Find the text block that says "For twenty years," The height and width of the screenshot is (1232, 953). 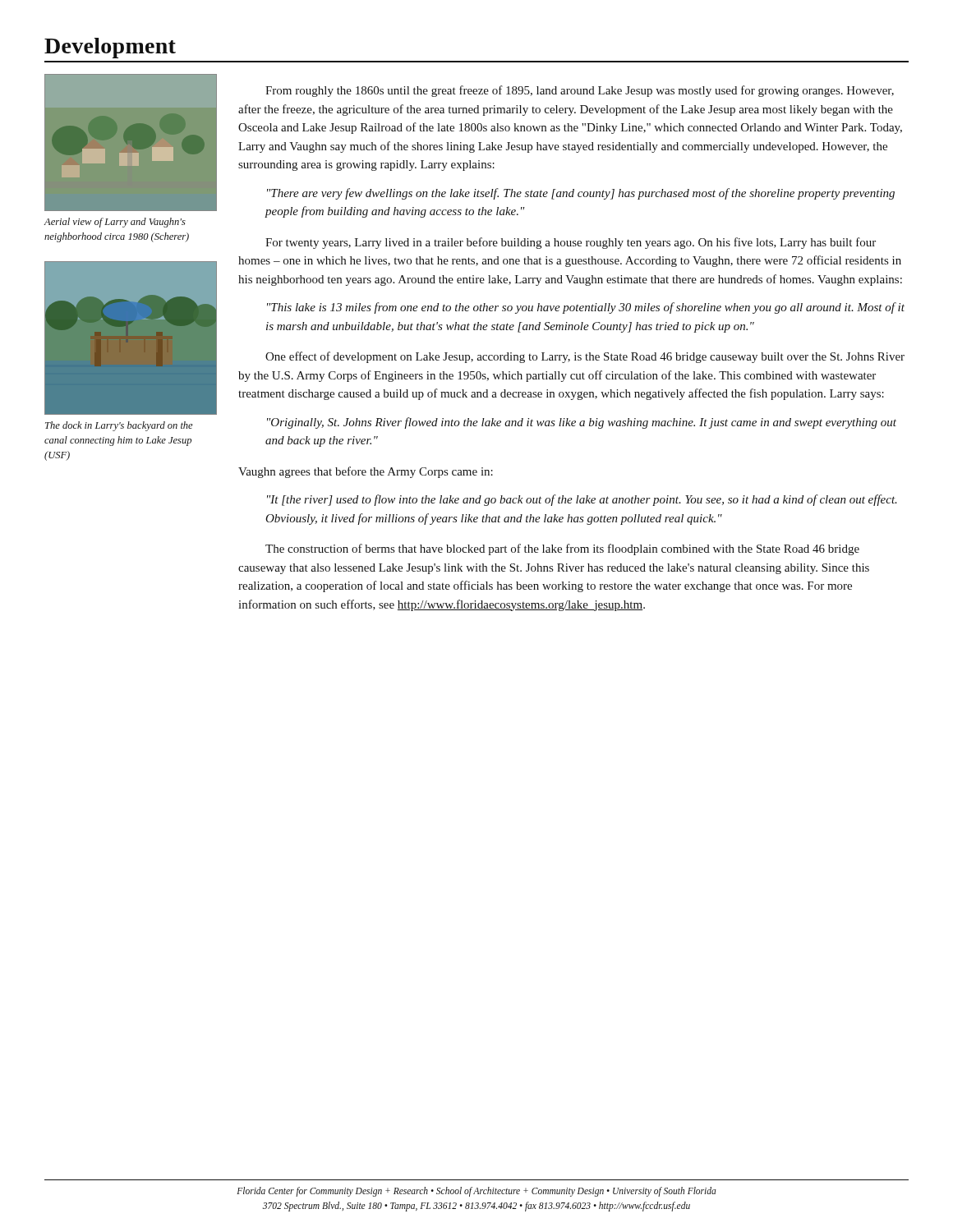click(573, 261)
